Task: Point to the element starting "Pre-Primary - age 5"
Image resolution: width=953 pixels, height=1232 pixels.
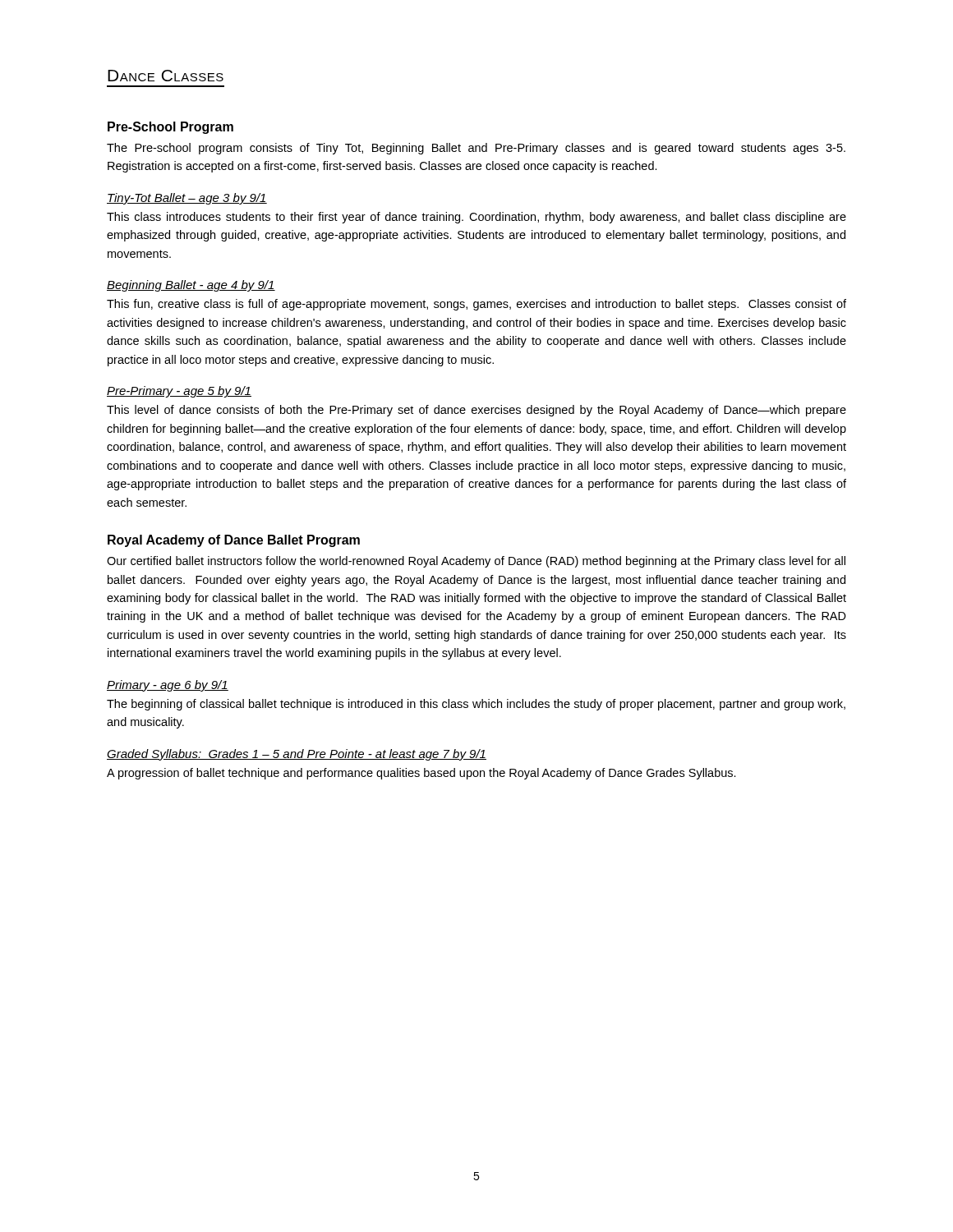Action: [x=179, y=391]
